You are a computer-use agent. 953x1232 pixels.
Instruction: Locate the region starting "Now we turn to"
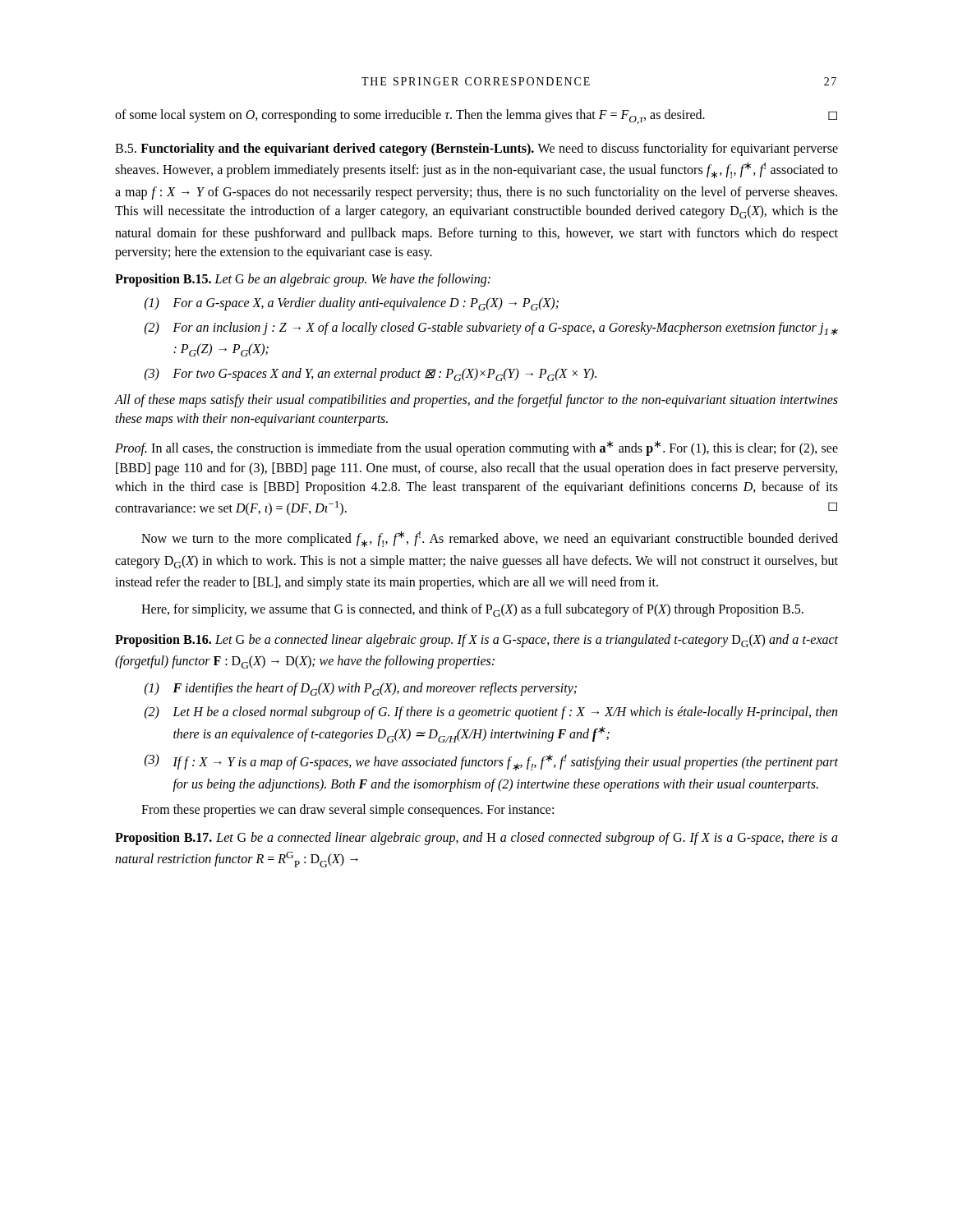(x=476, y=559)
